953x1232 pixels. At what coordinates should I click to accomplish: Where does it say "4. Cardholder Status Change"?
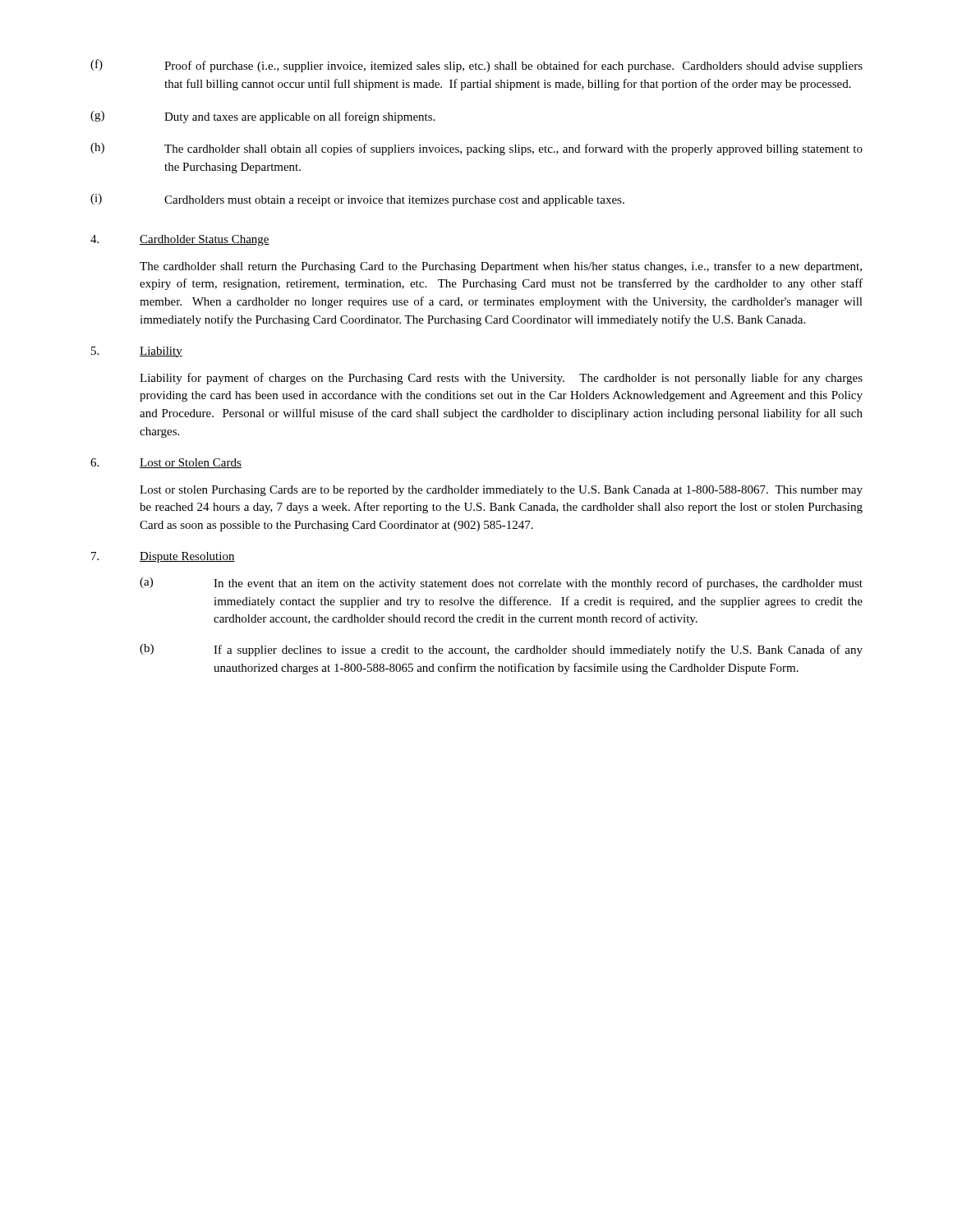click(180, 240)
